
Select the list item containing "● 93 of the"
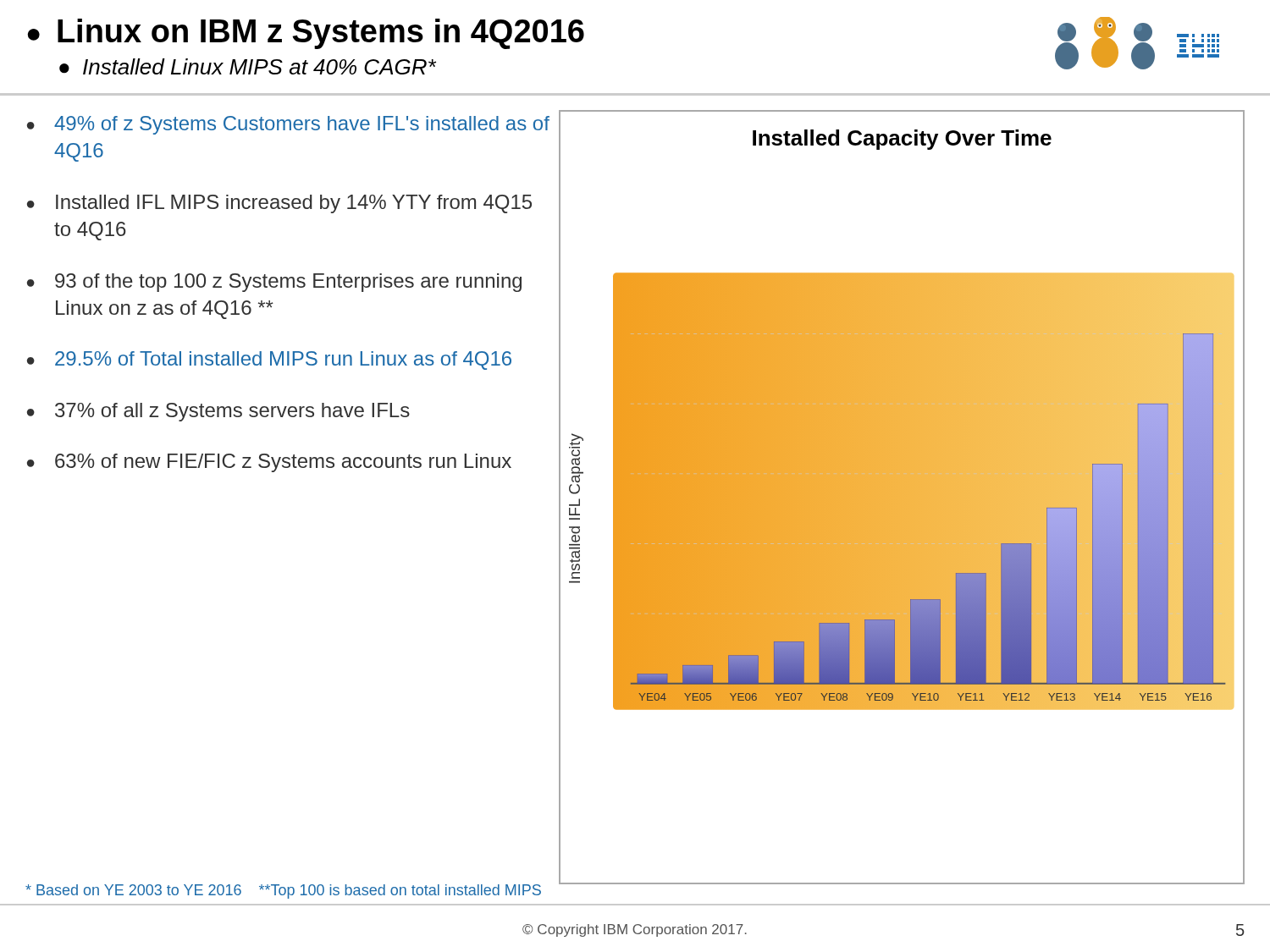click(288, 294)
